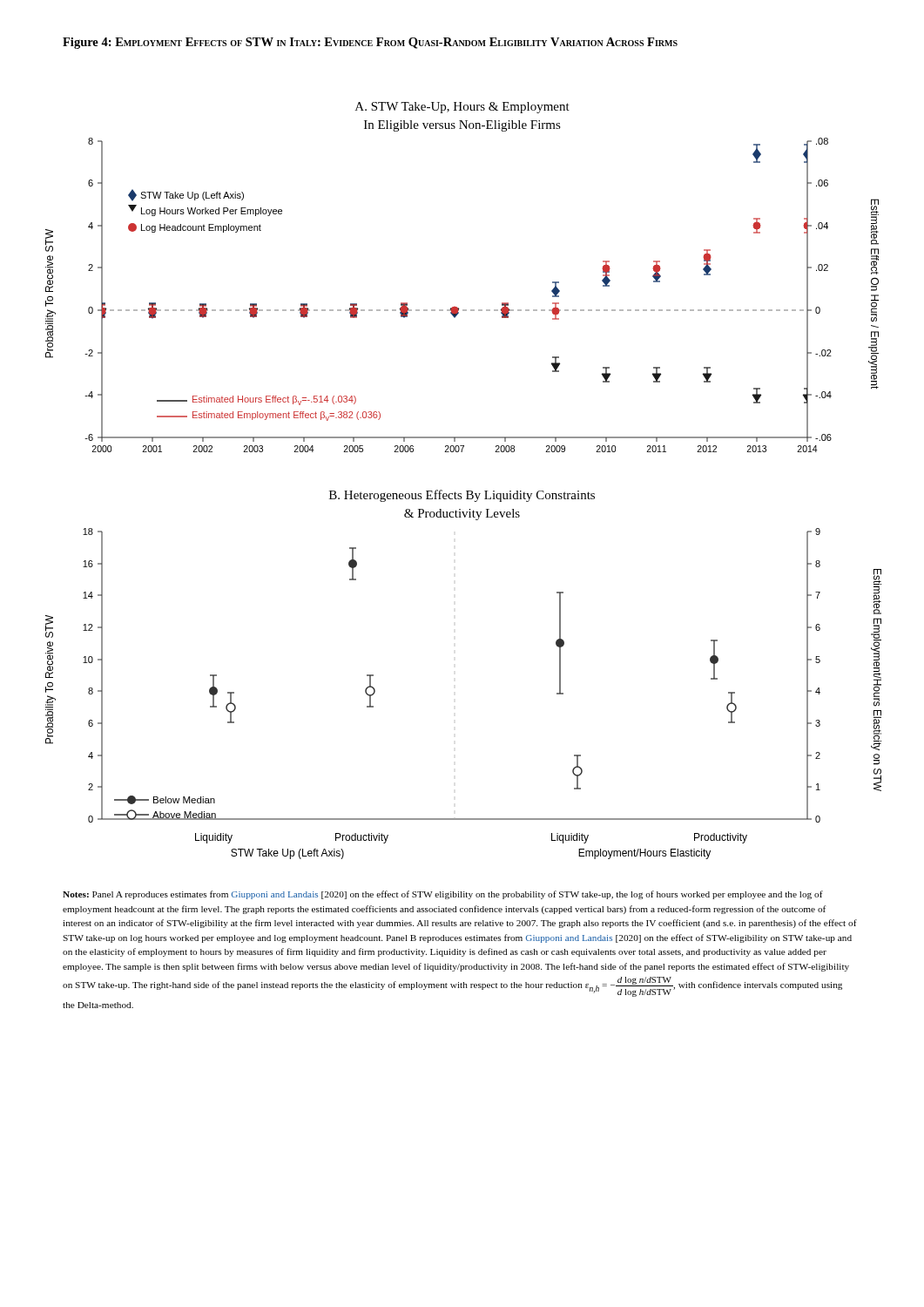The image size is (924, 1307).
Task: Locate the grouped bar chart
Action: [464, 695]
